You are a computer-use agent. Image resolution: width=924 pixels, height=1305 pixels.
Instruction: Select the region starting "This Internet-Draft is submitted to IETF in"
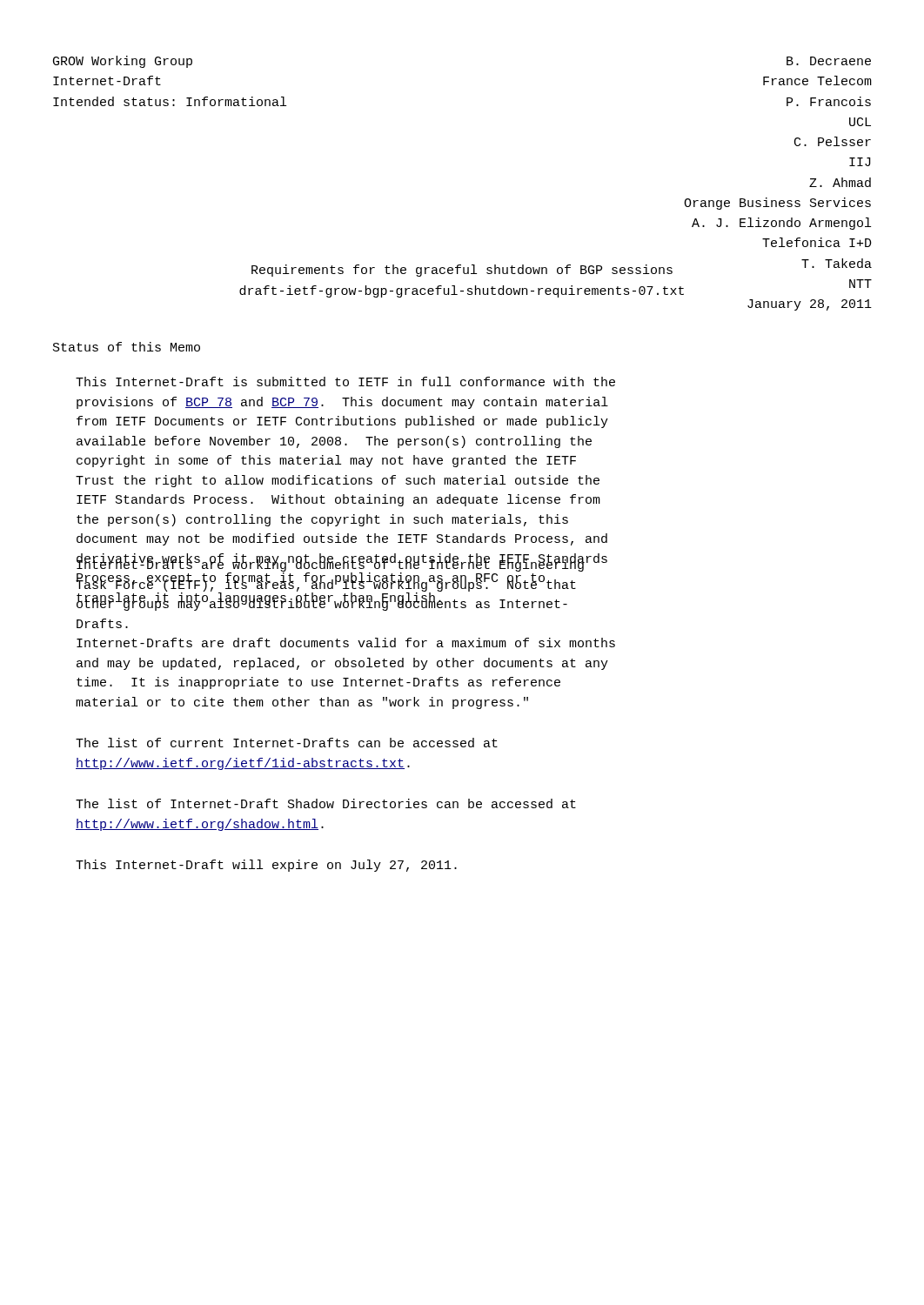334,491
